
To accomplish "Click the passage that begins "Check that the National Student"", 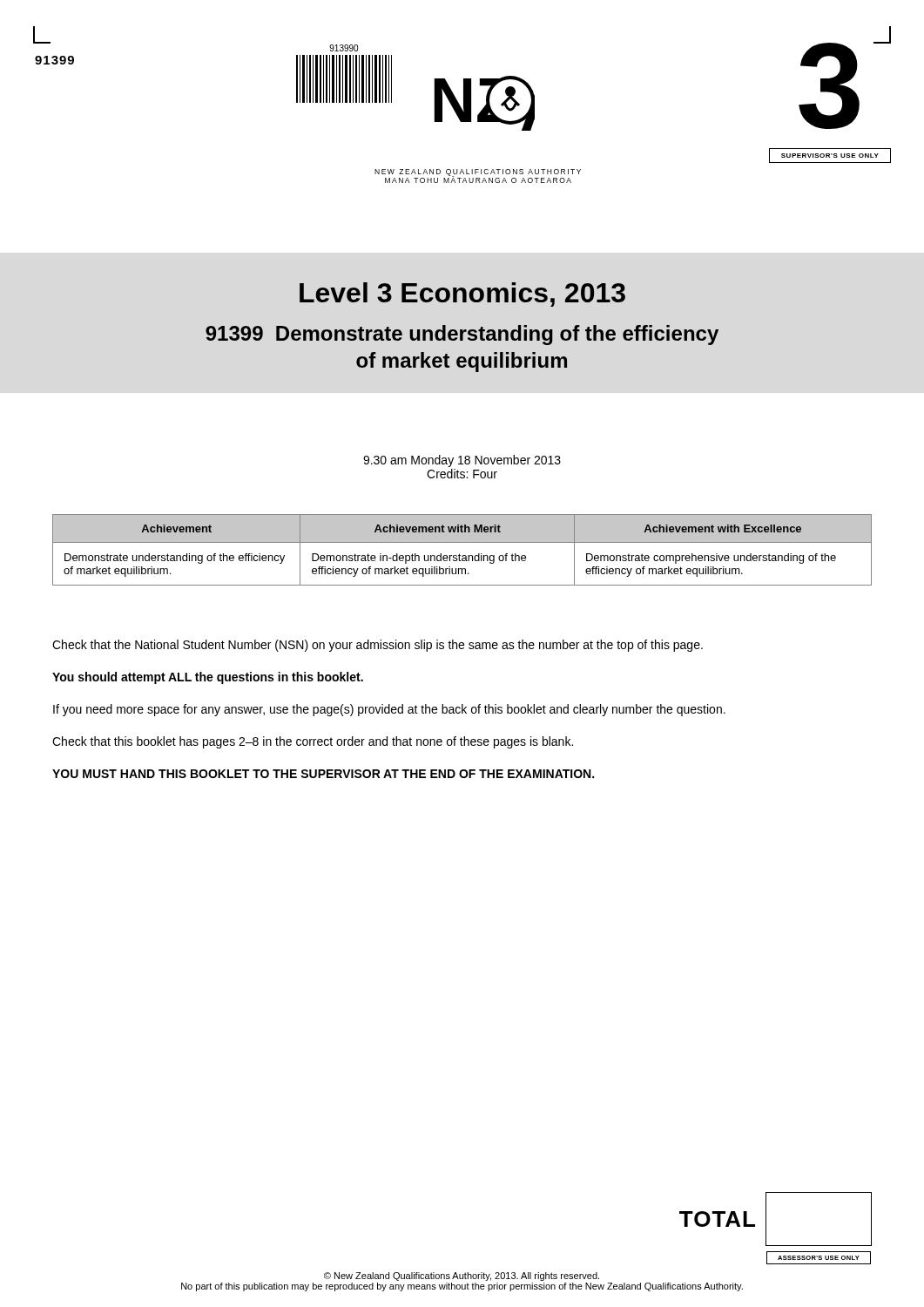I will click(x=378, y=645).
